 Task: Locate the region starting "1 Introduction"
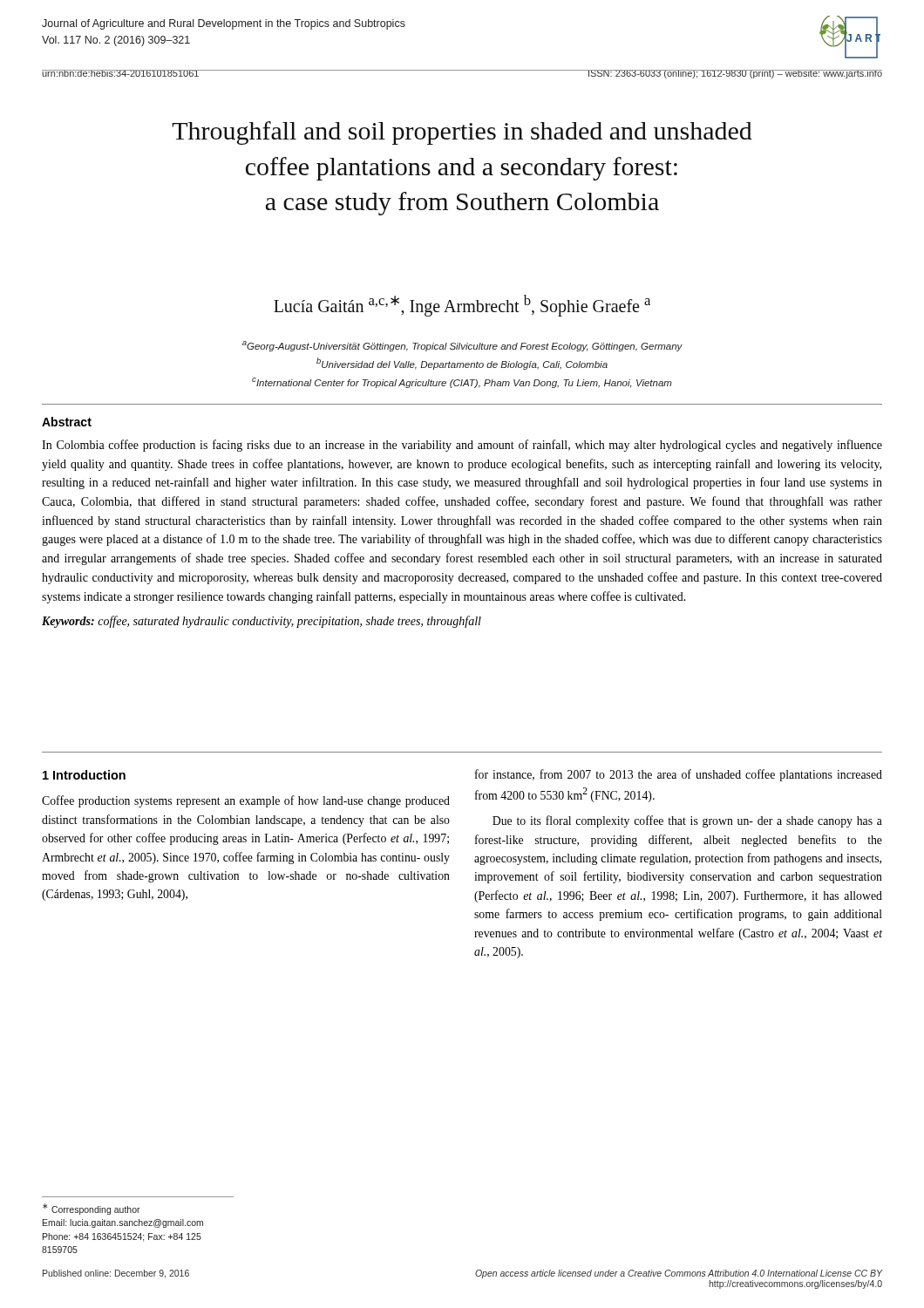[x=84, y=775]
